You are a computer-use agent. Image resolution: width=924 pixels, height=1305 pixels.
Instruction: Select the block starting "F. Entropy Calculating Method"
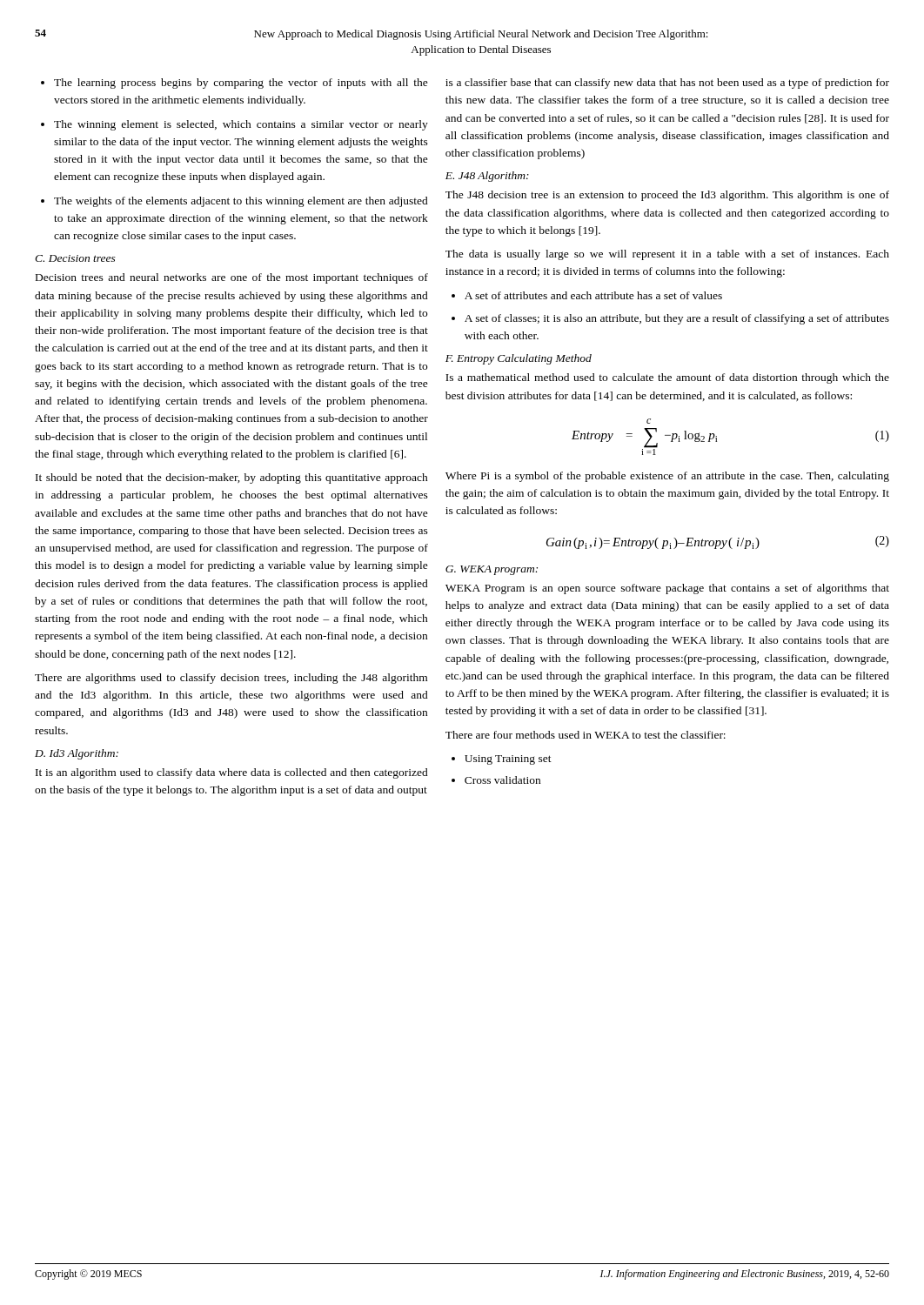pos(518,358)
